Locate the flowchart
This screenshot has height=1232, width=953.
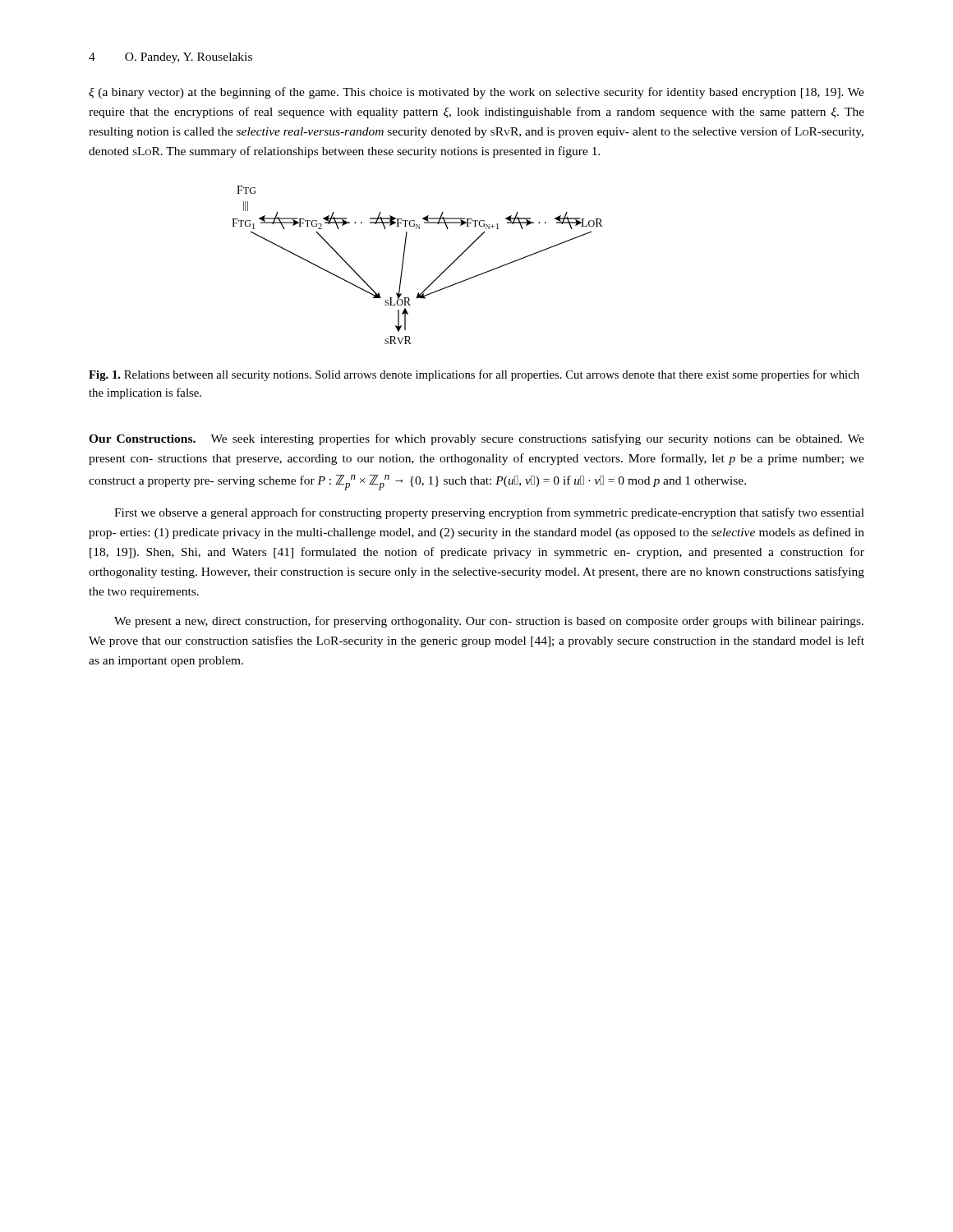(x=476, y=268)
